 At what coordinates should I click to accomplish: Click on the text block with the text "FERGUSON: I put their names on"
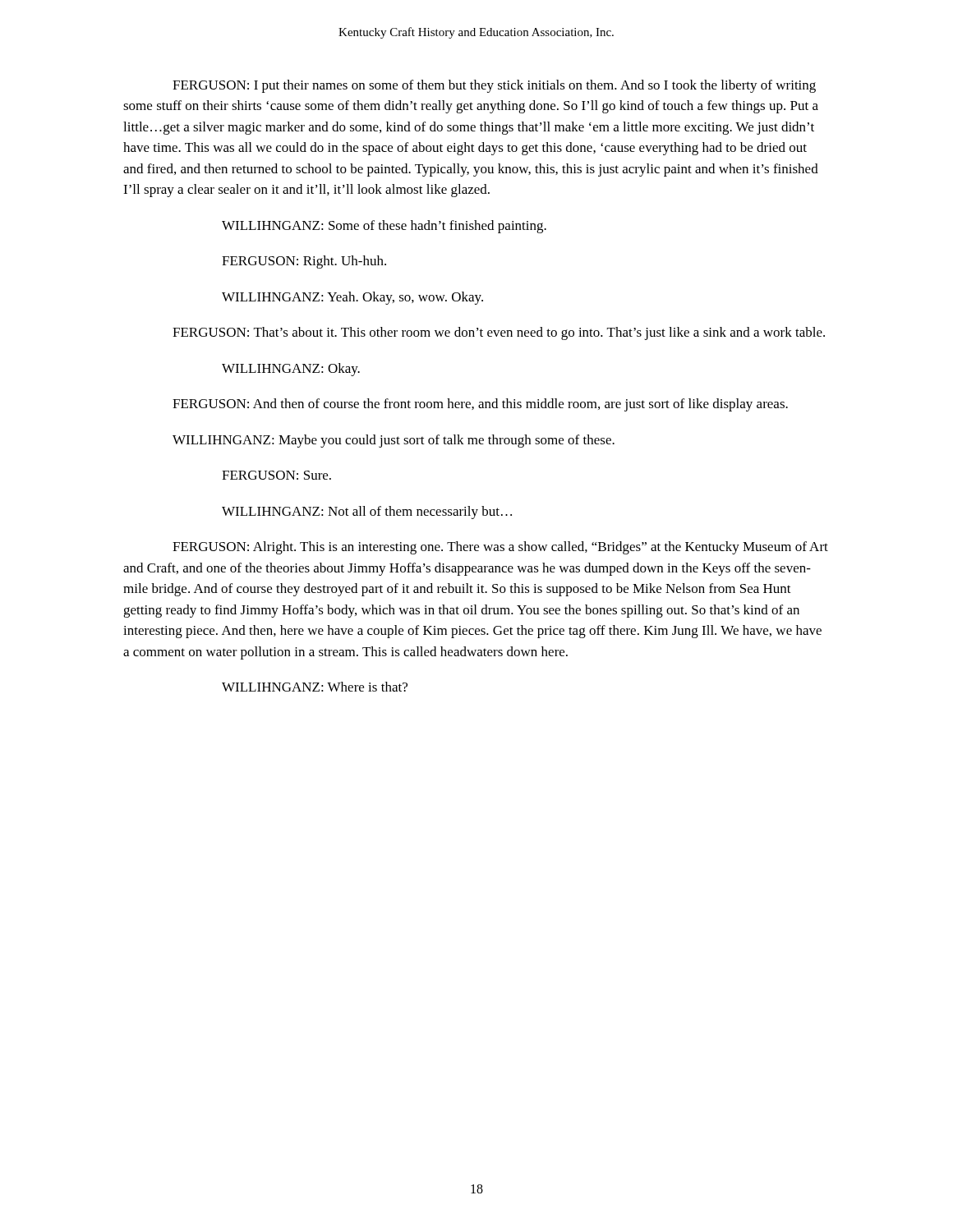(471, 137)
